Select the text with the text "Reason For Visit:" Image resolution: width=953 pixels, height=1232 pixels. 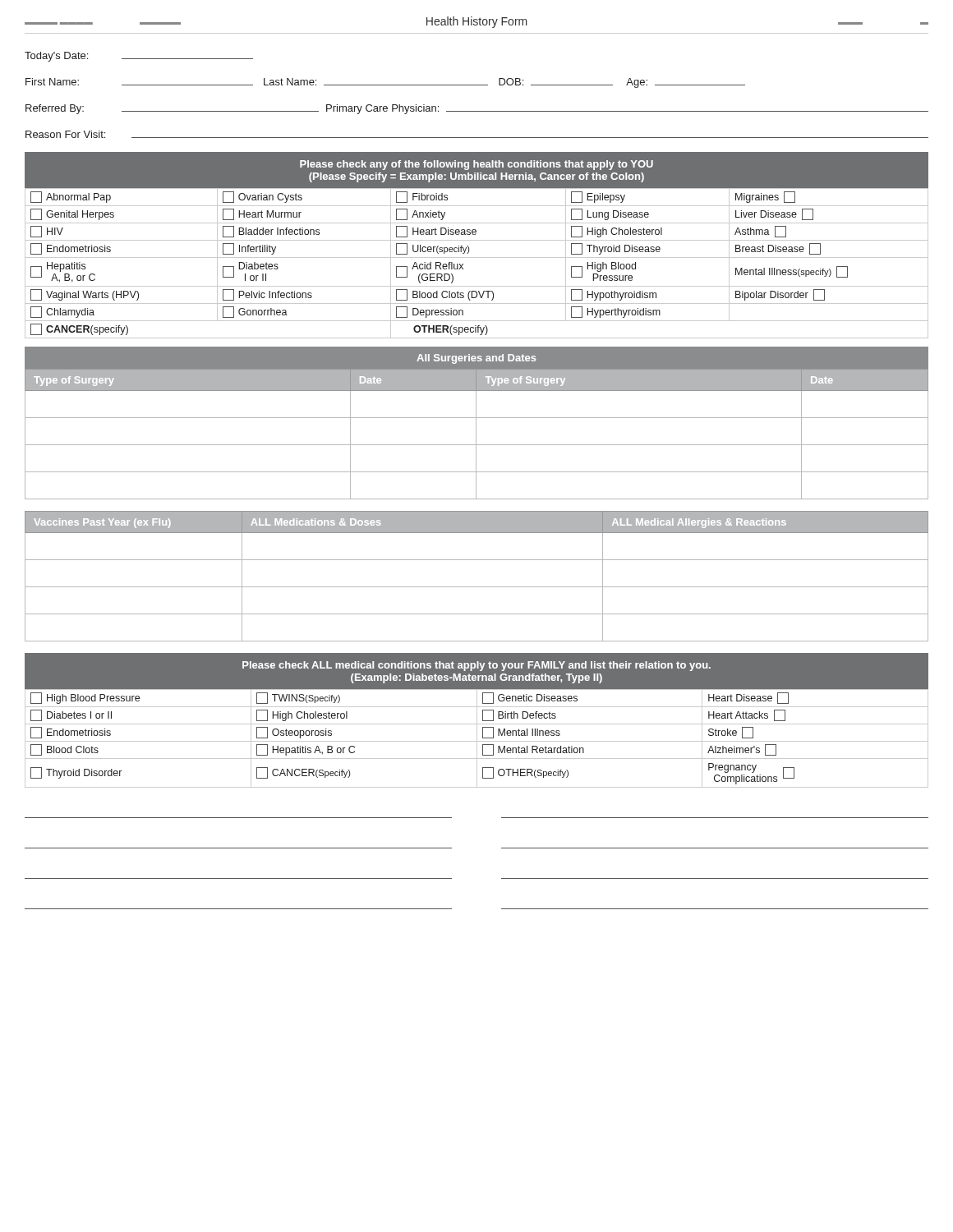(x=476, y=132)
